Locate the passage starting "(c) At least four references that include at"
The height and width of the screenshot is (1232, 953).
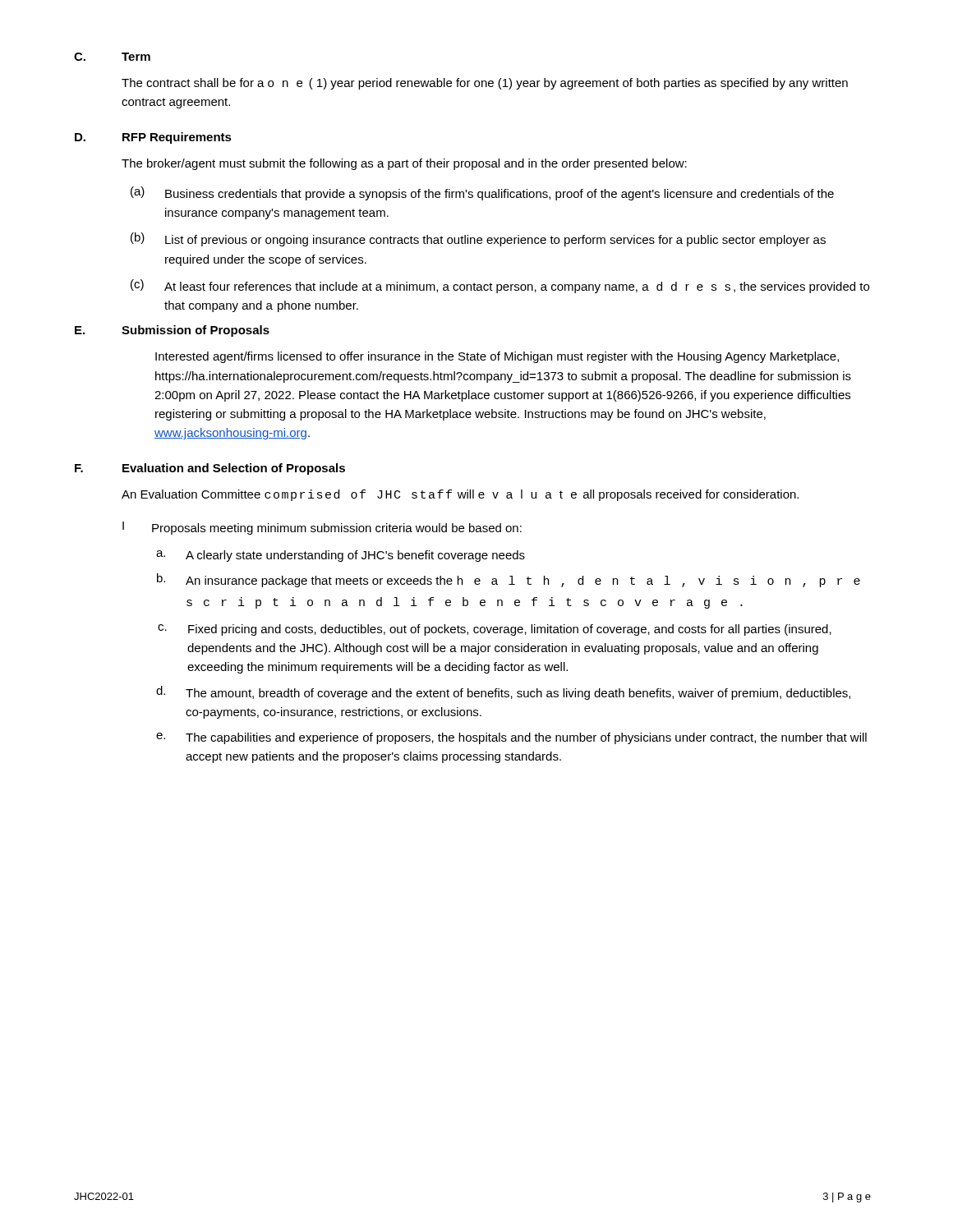[500, 296]
